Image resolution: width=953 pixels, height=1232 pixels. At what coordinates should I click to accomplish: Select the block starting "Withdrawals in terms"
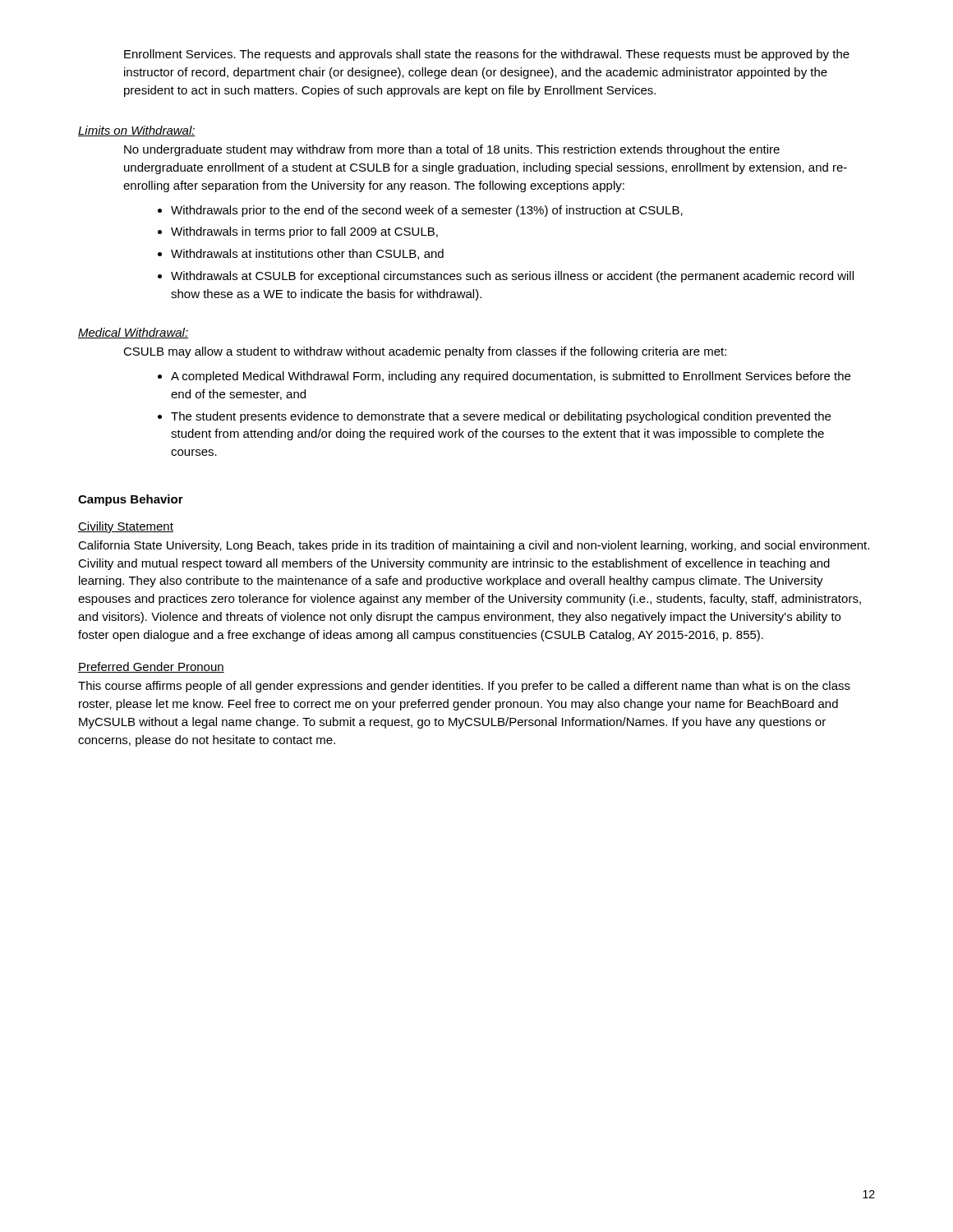pos(305,231)
